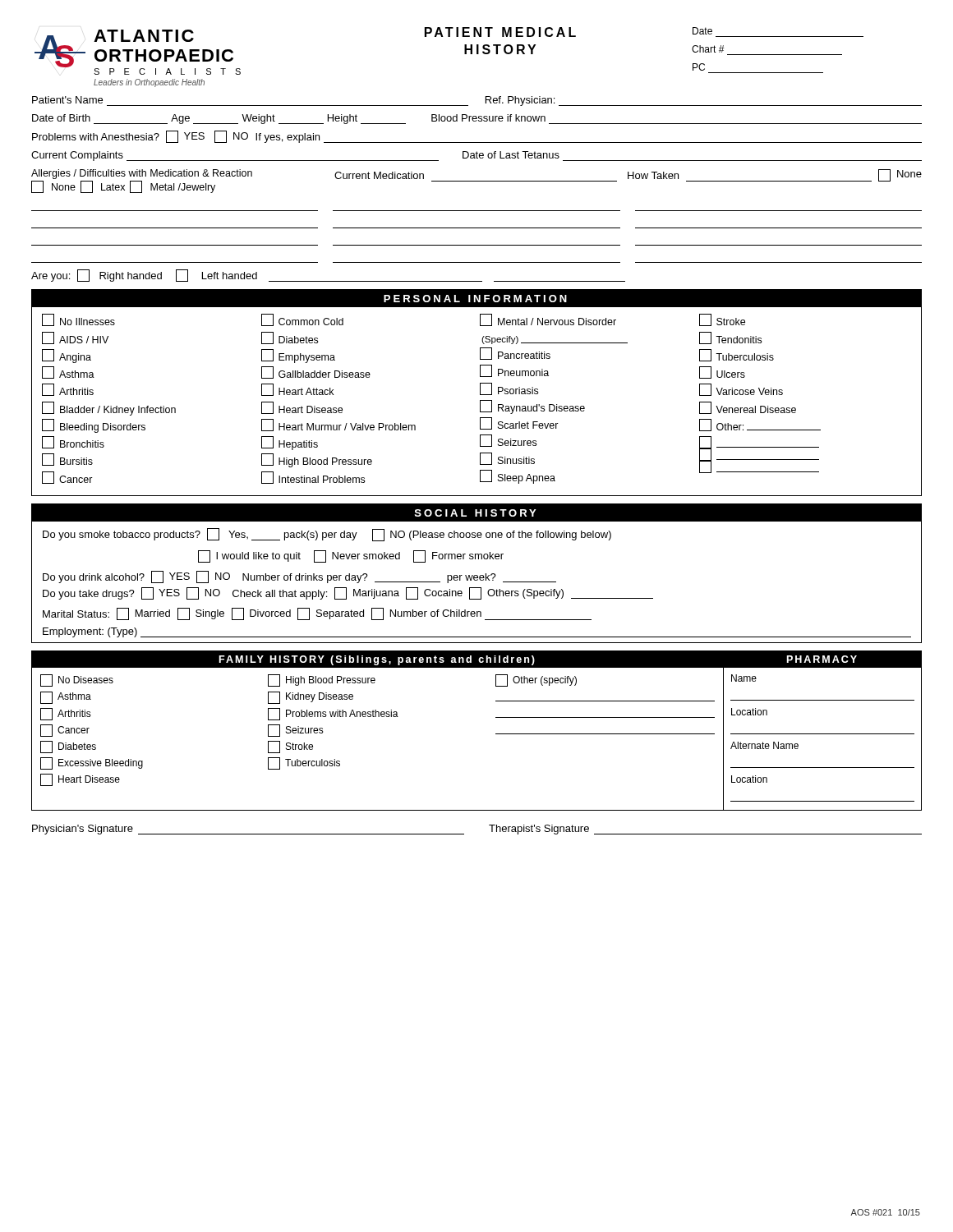Select the text starting "Do you drink alcohol? YES NO Number of"
The image size is (953, 1232).
click(476, 585)
